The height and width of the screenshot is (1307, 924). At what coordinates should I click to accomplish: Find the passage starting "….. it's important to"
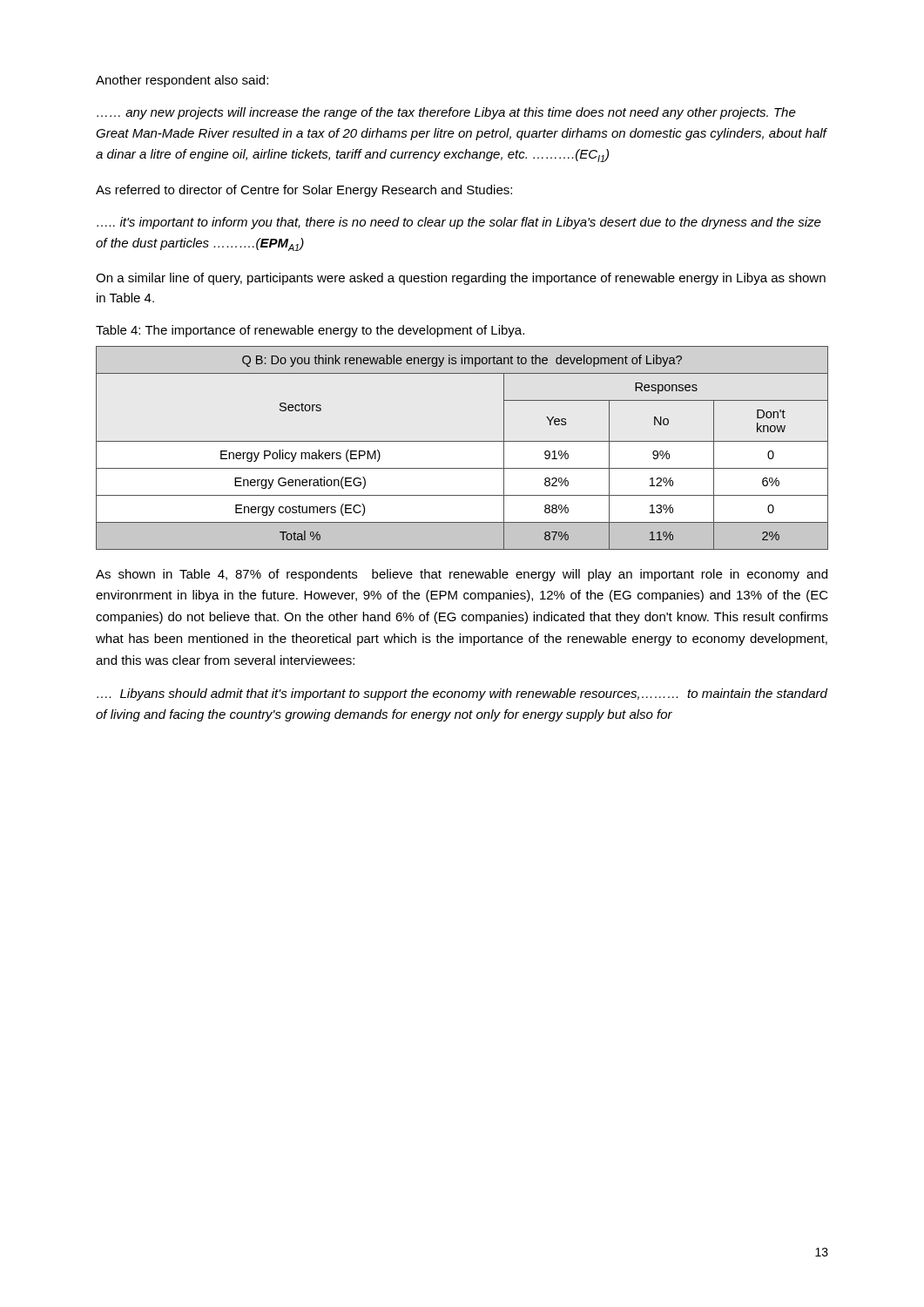458,233
